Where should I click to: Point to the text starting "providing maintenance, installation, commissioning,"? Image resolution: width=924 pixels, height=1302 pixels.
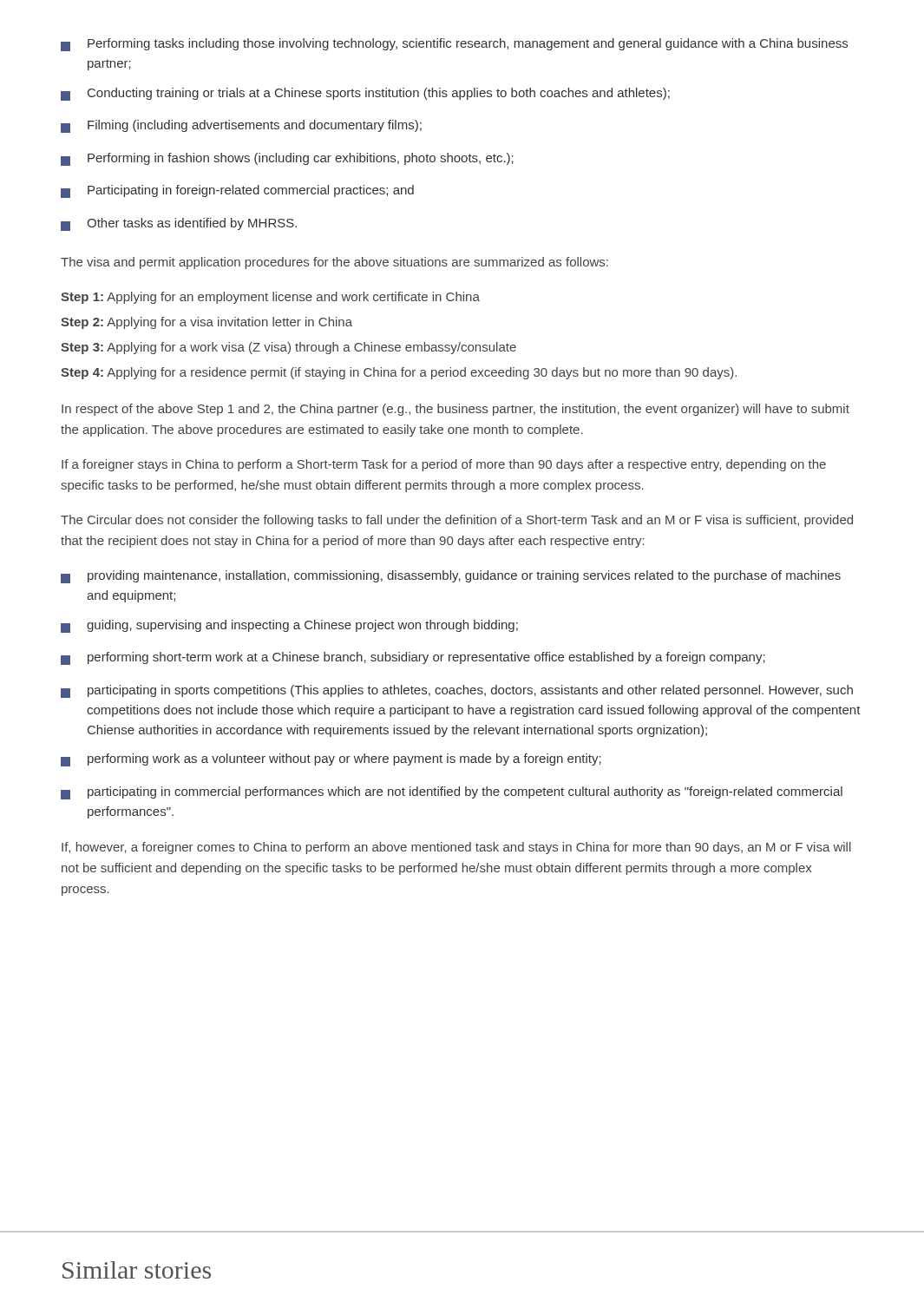click(462, 585)
